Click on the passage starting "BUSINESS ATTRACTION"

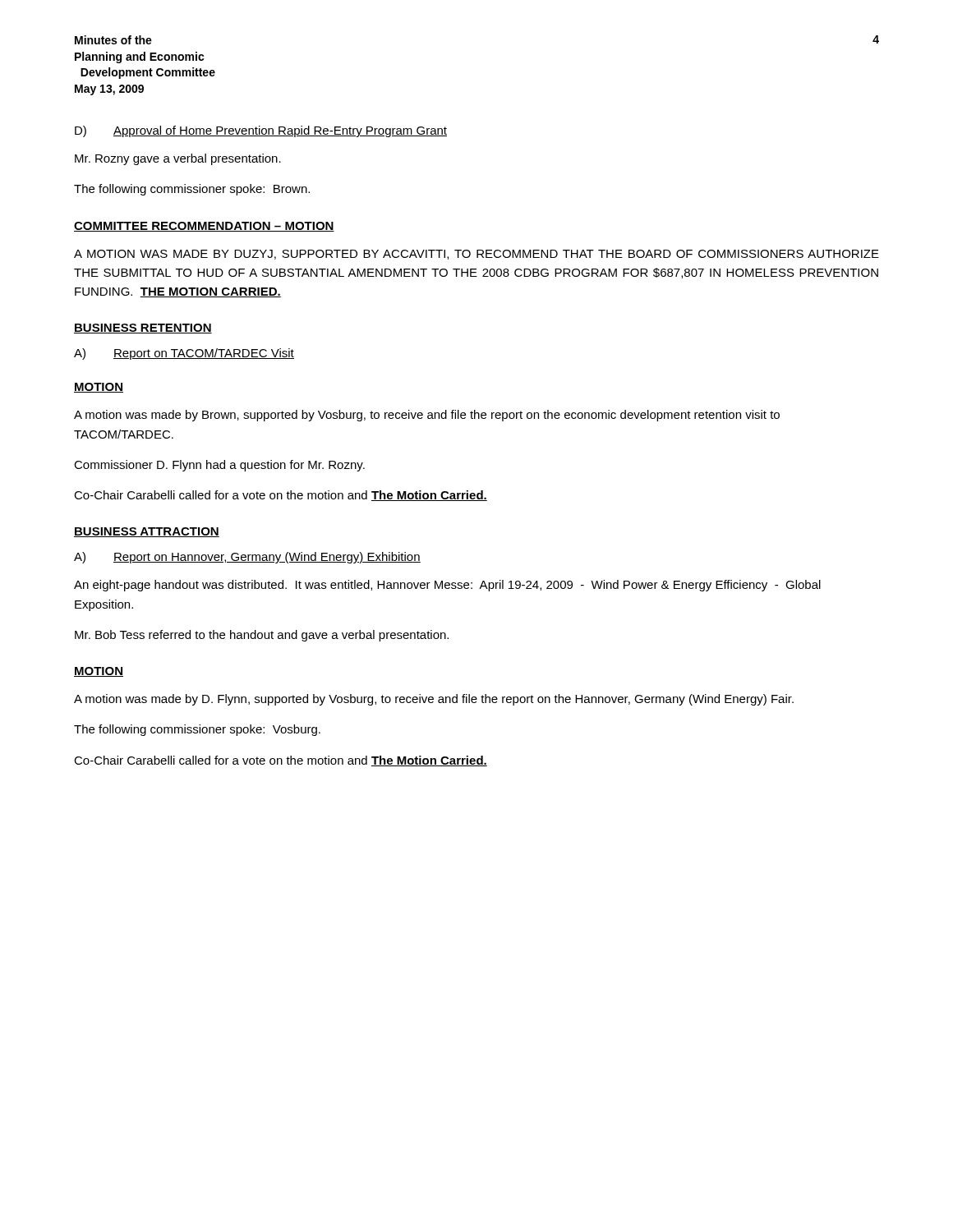(147, 531)
